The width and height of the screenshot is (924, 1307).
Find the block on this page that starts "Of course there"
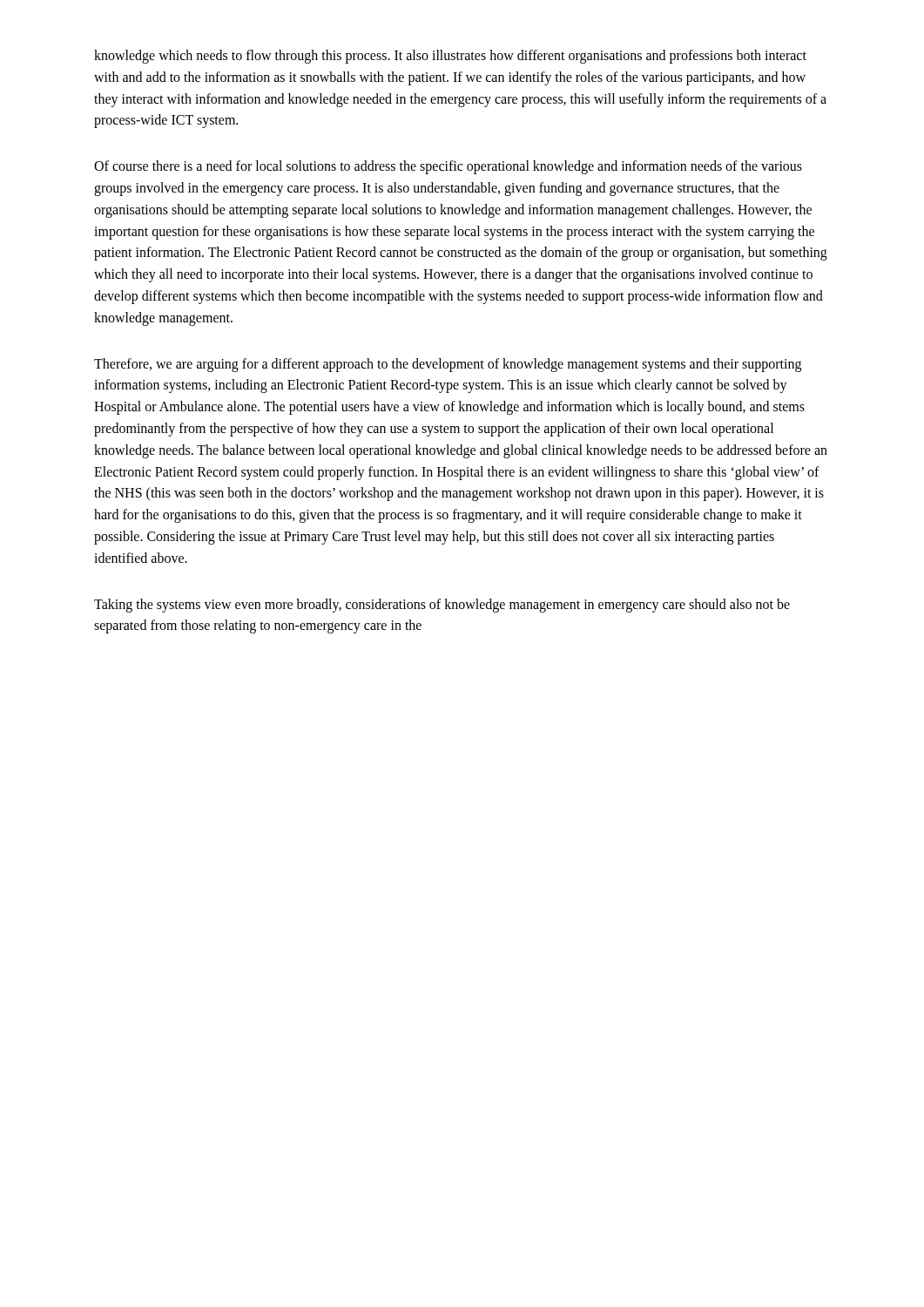461,242
